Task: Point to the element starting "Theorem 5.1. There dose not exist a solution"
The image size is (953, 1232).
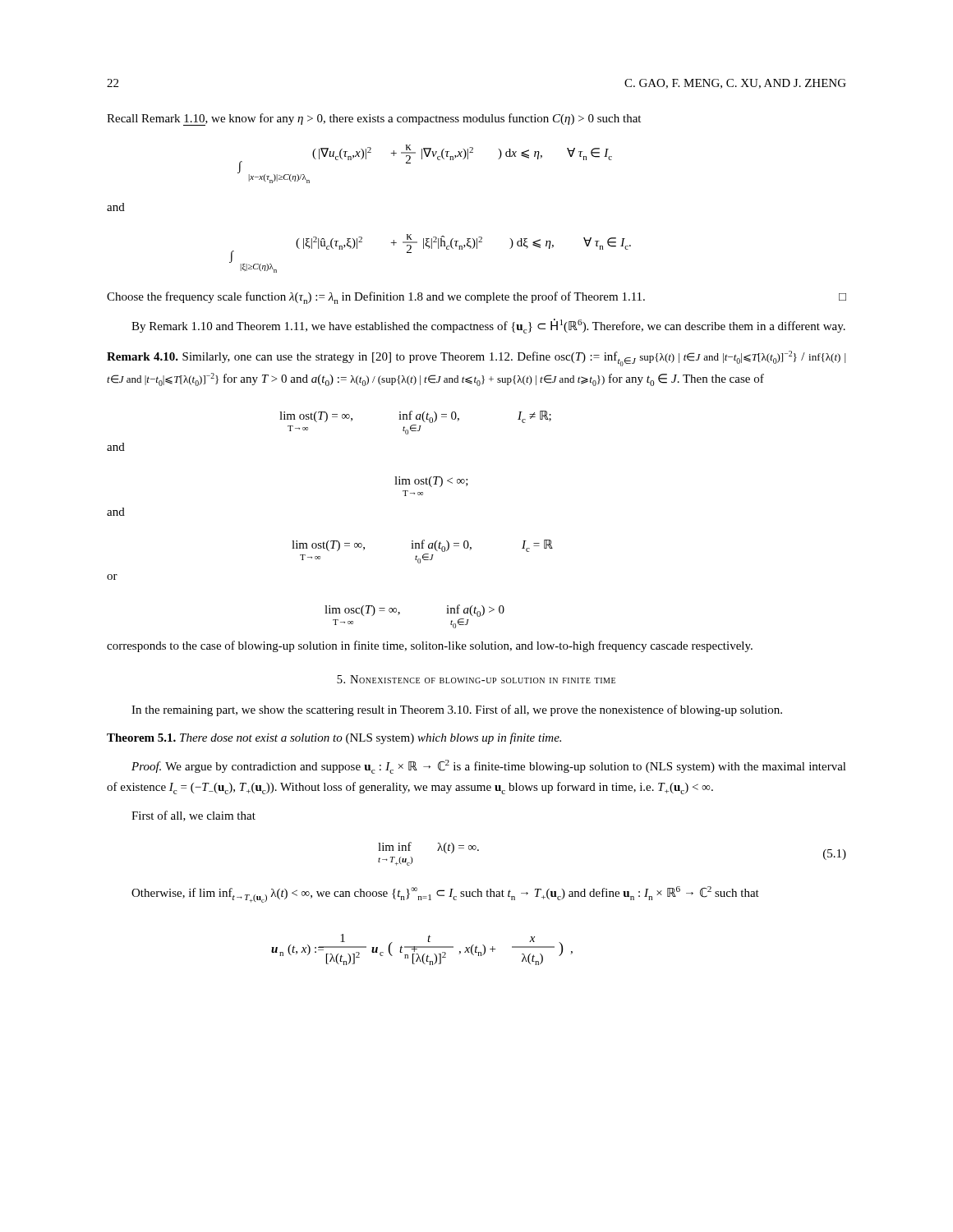Action: click(335, 738)
